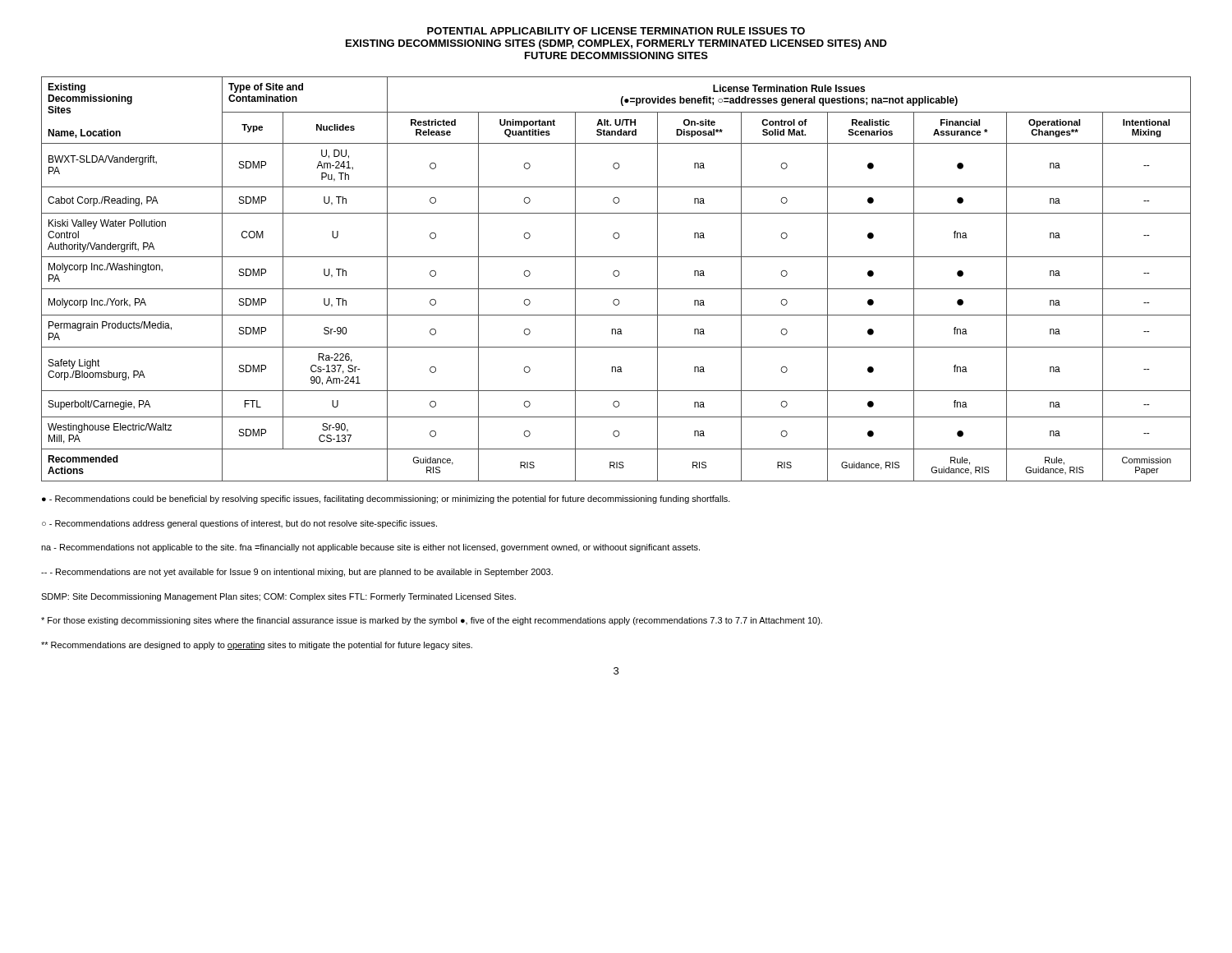Locate a table
The width and height of the screenshot is (1232, 953).
click(x=616, y=279)
